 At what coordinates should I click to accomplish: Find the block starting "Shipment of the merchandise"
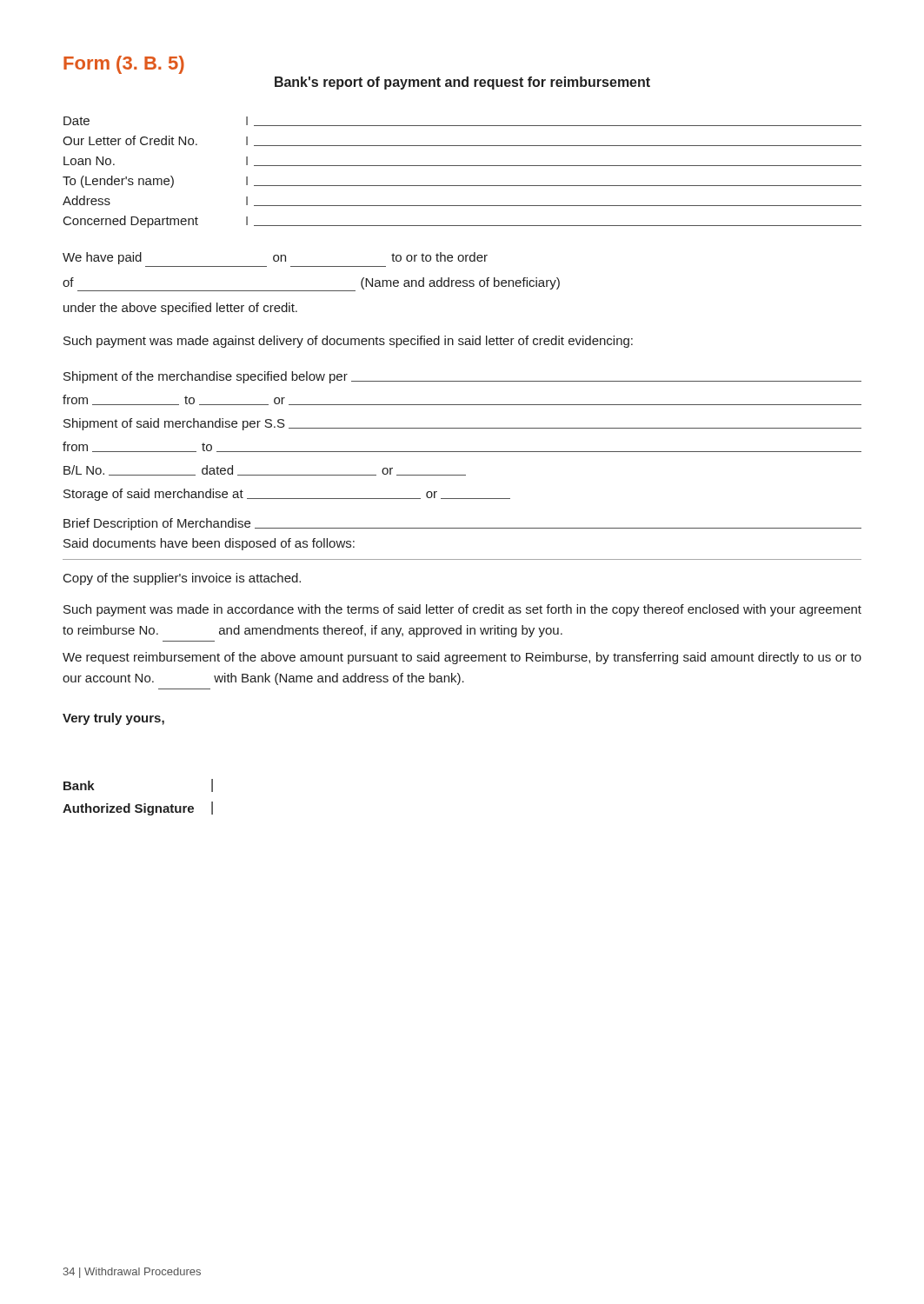(x=462, y=433)
